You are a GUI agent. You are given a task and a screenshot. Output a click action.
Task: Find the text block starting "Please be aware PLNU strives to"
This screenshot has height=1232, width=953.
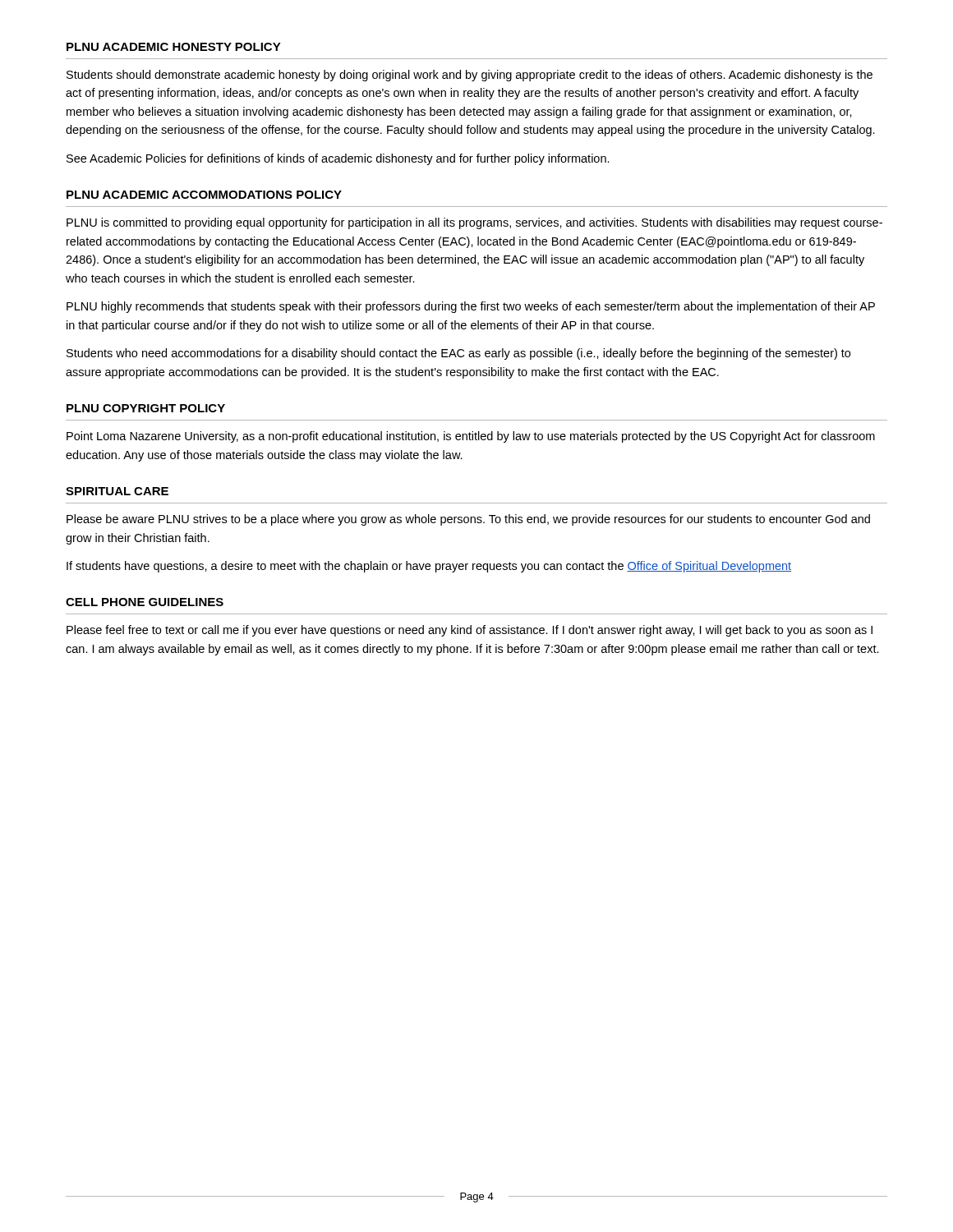pos(468,528)
